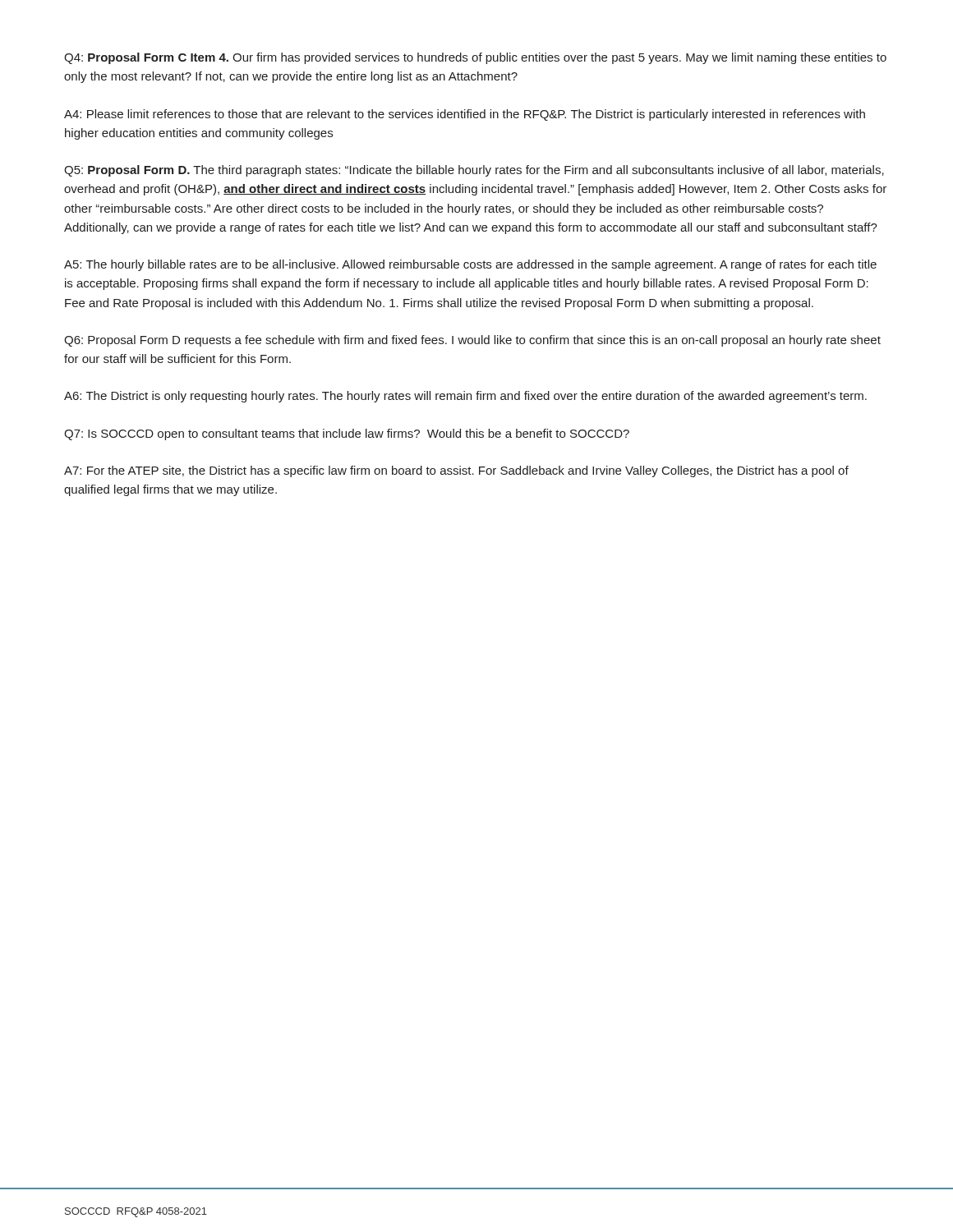Locate the text block with the text "Q7: Is SOCCCD open to consultant teams"
The width and height of the screenshot is (953, 1232).
[x=347, y=433]
